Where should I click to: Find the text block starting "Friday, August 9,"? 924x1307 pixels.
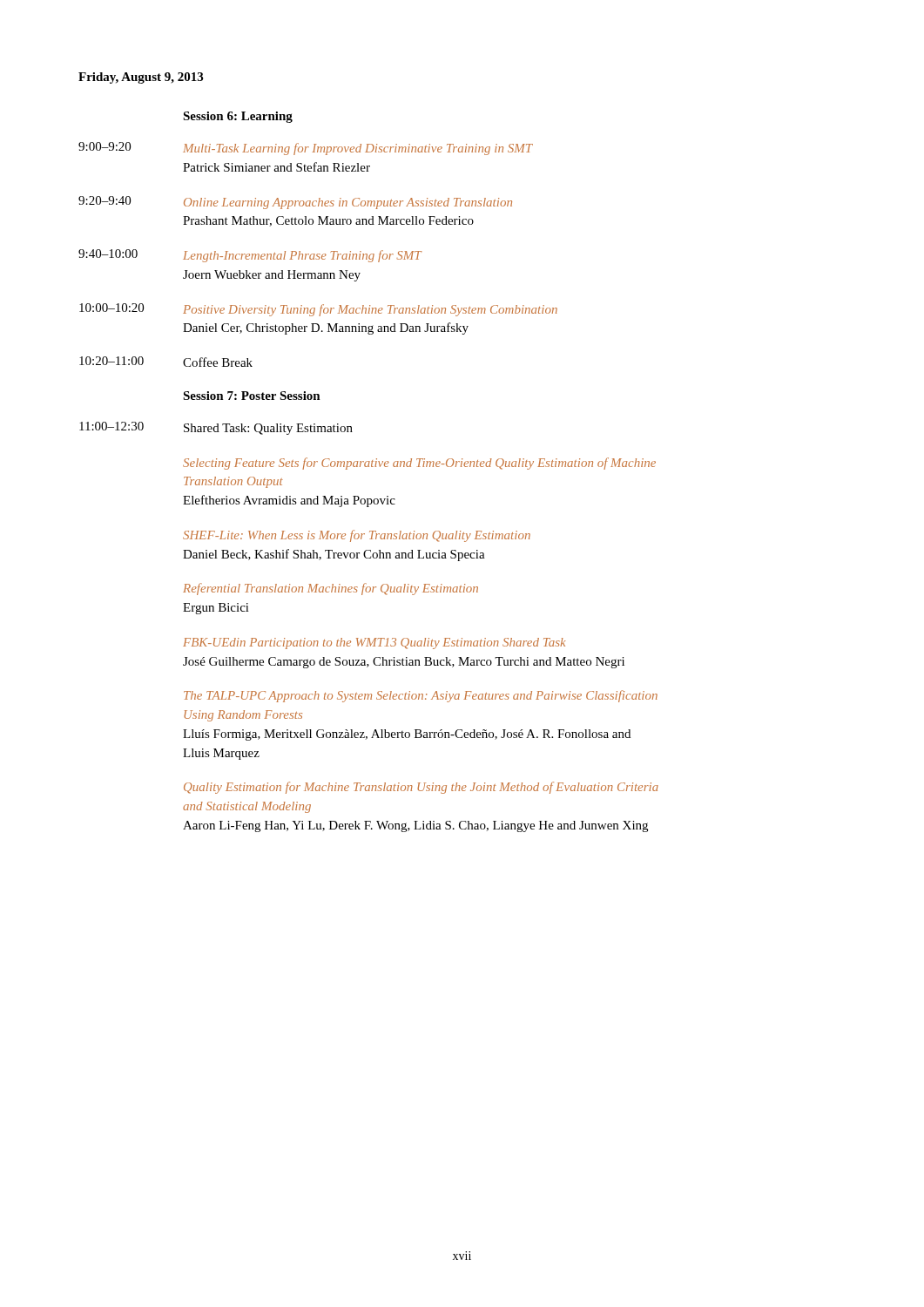141,77
